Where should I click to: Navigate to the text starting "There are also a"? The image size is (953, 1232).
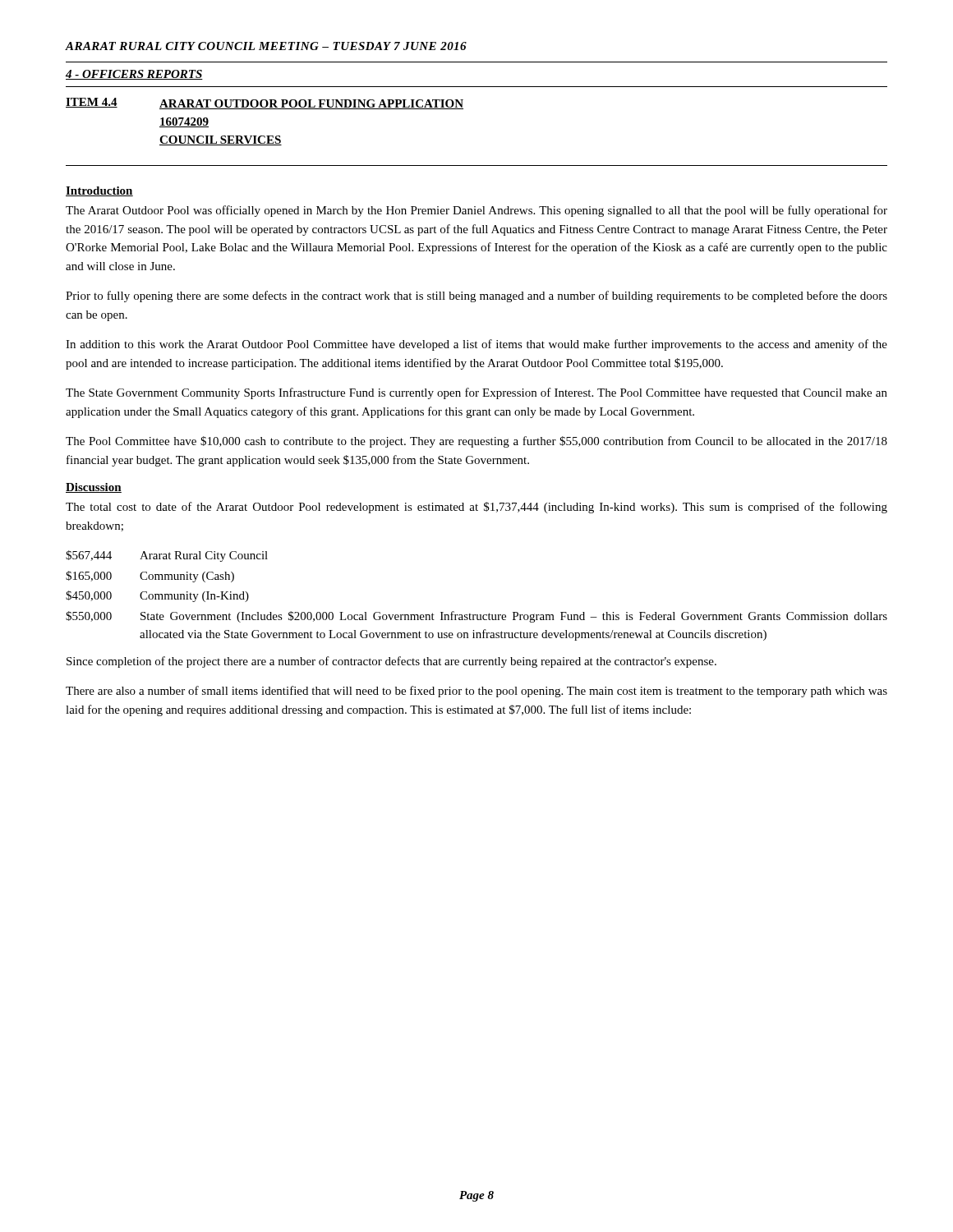coord(476,700)
